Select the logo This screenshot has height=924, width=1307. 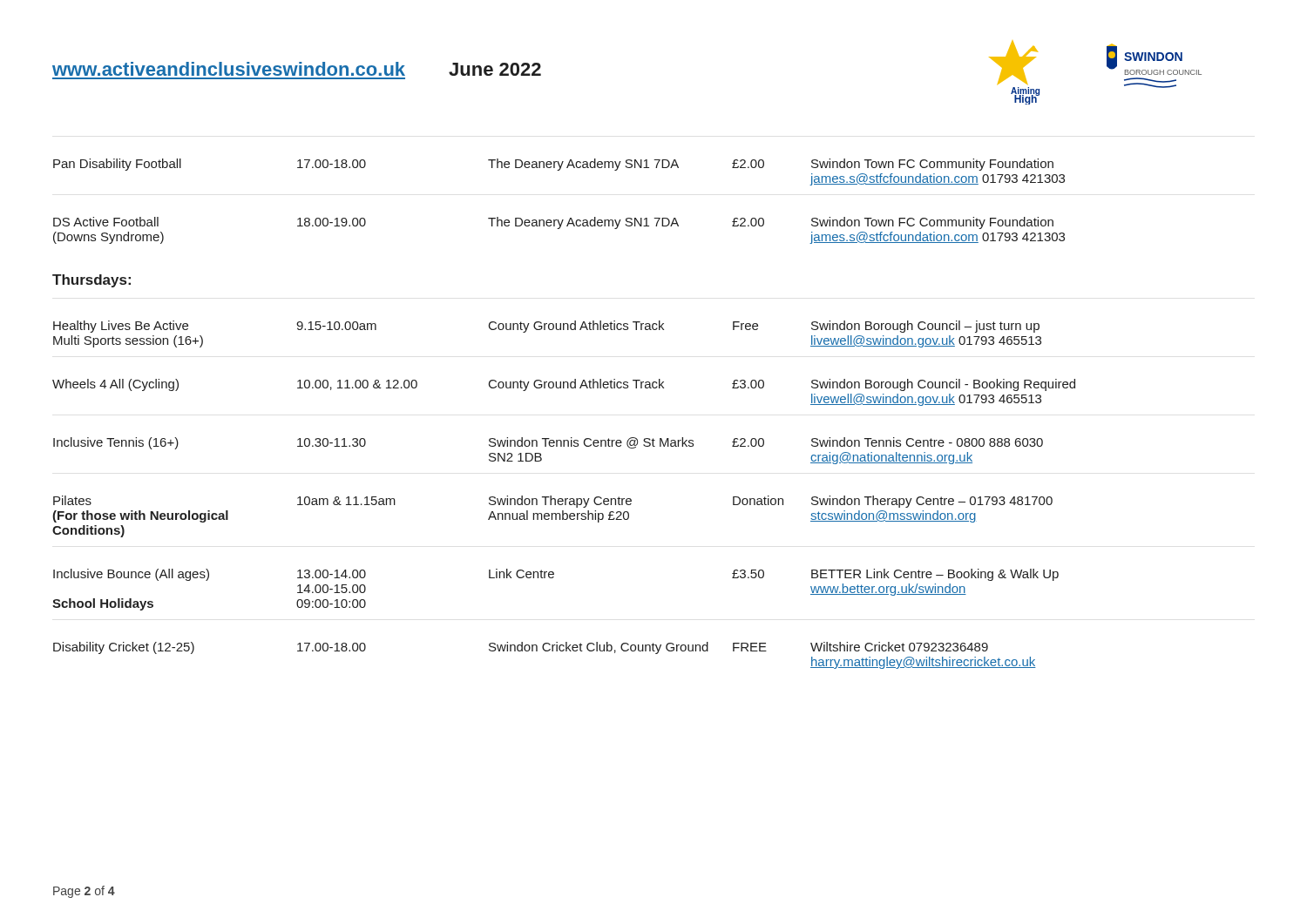click(x=1112, y=70)
